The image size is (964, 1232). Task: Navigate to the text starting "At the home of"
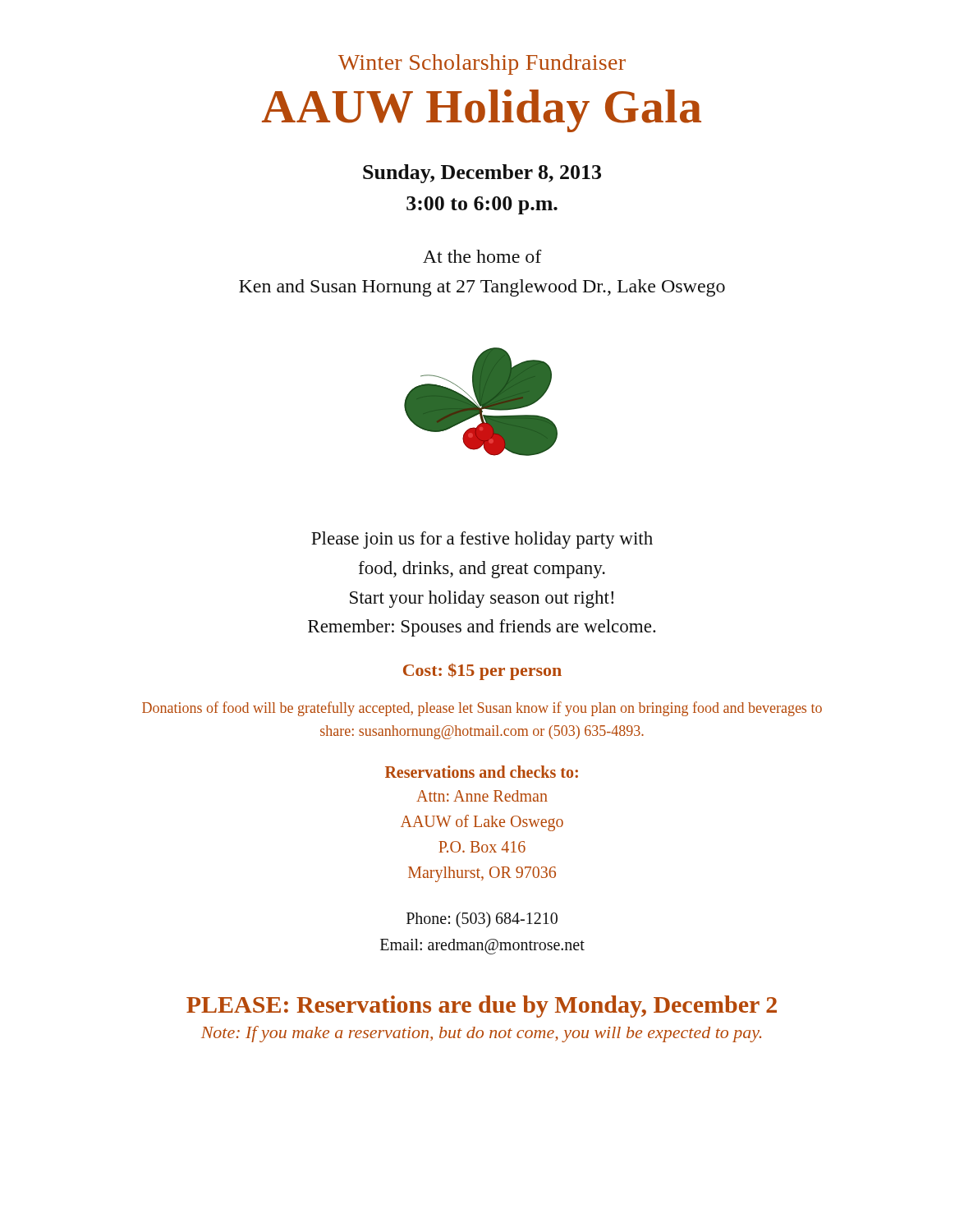click(482, 271)
